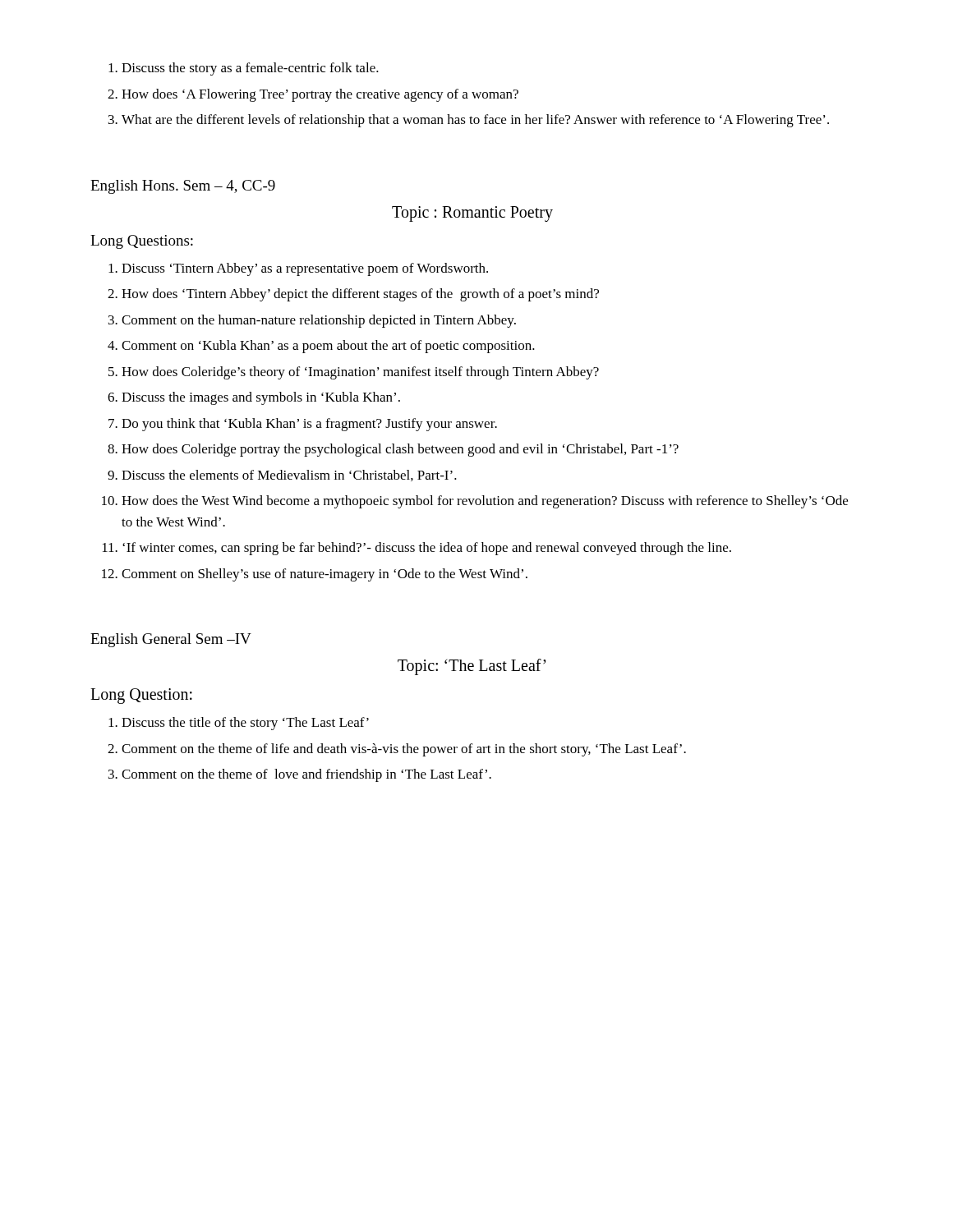
Task: Where is the passage that starts "Discuss the images and symbols"?
Action: pyautogui.click(x=254, y=398)
